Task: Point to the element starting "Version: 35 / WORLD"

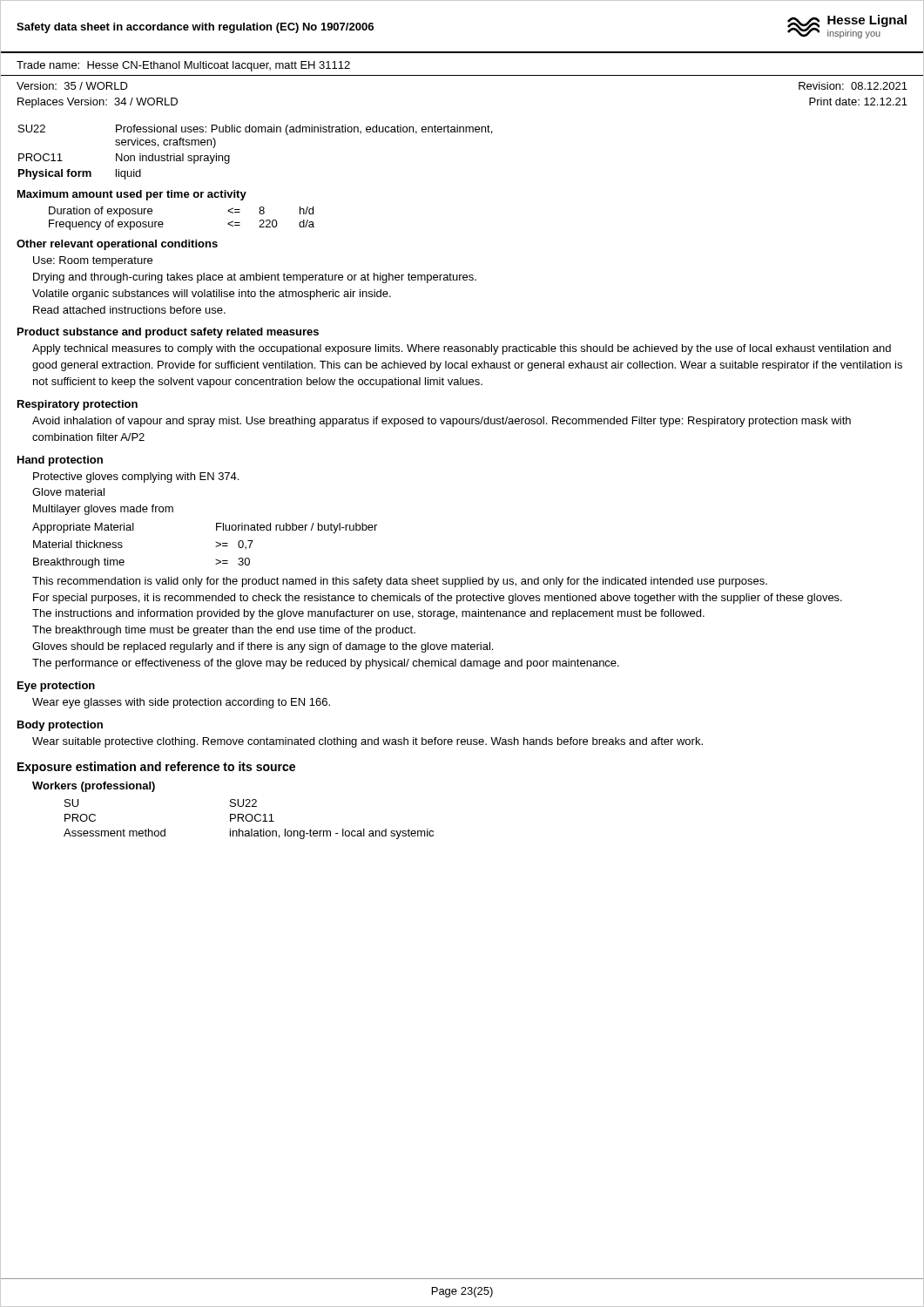Action: pos(72,86)
